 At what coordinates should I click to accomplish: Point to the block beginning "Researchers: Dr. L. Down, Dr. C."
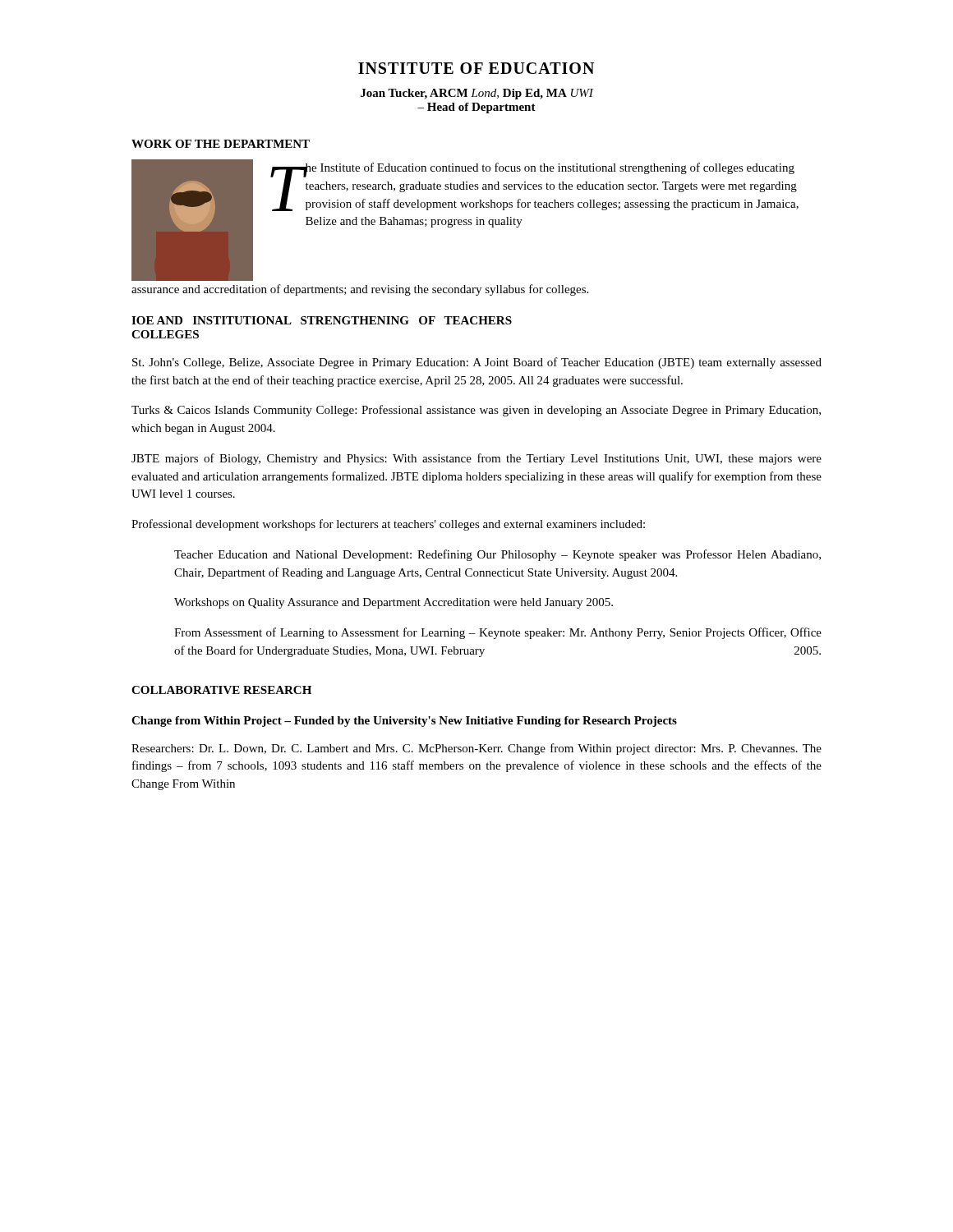pyautogui.click(x=476, y=766)
